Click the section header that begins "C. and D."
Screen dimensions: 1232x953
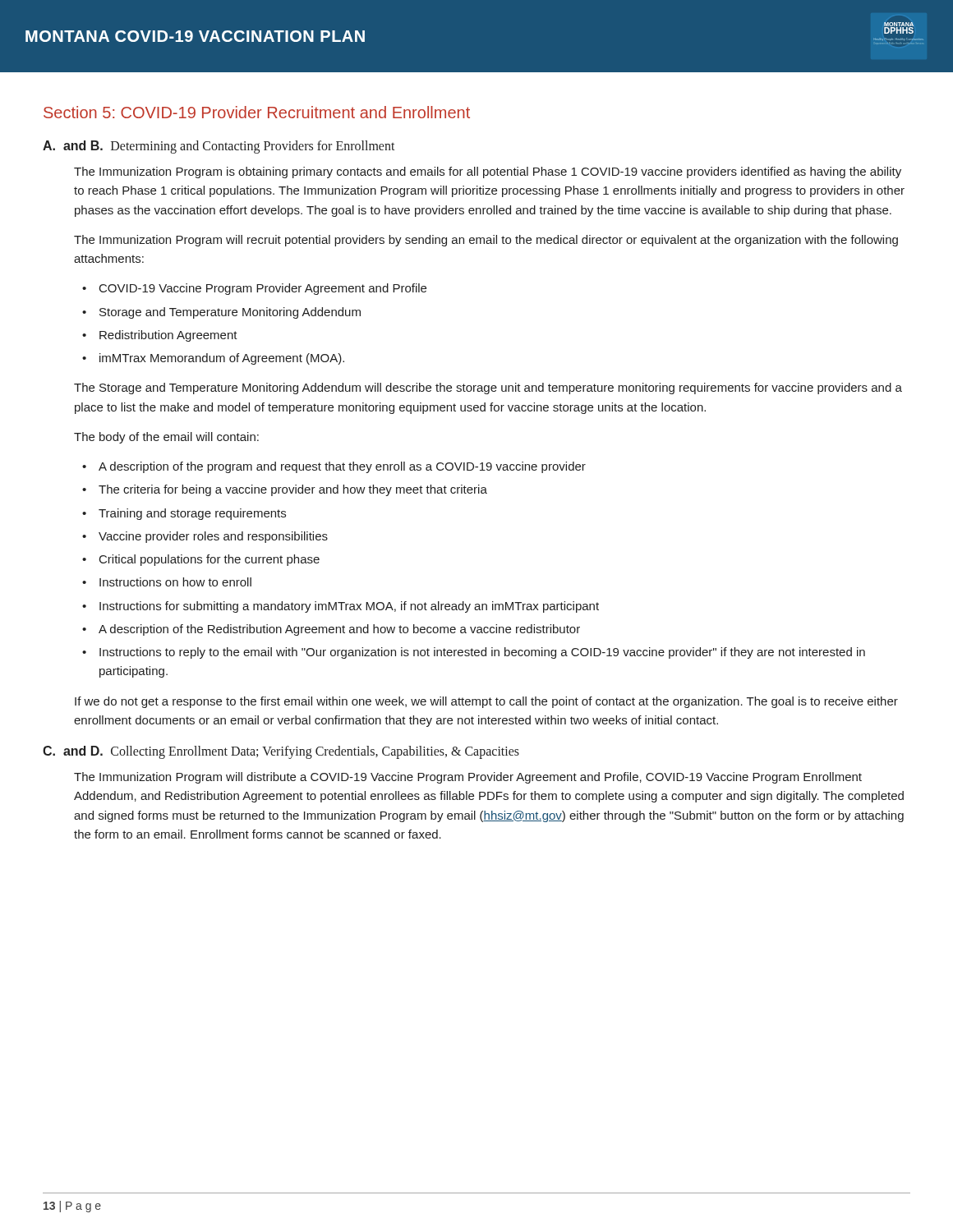pos(281,751)
